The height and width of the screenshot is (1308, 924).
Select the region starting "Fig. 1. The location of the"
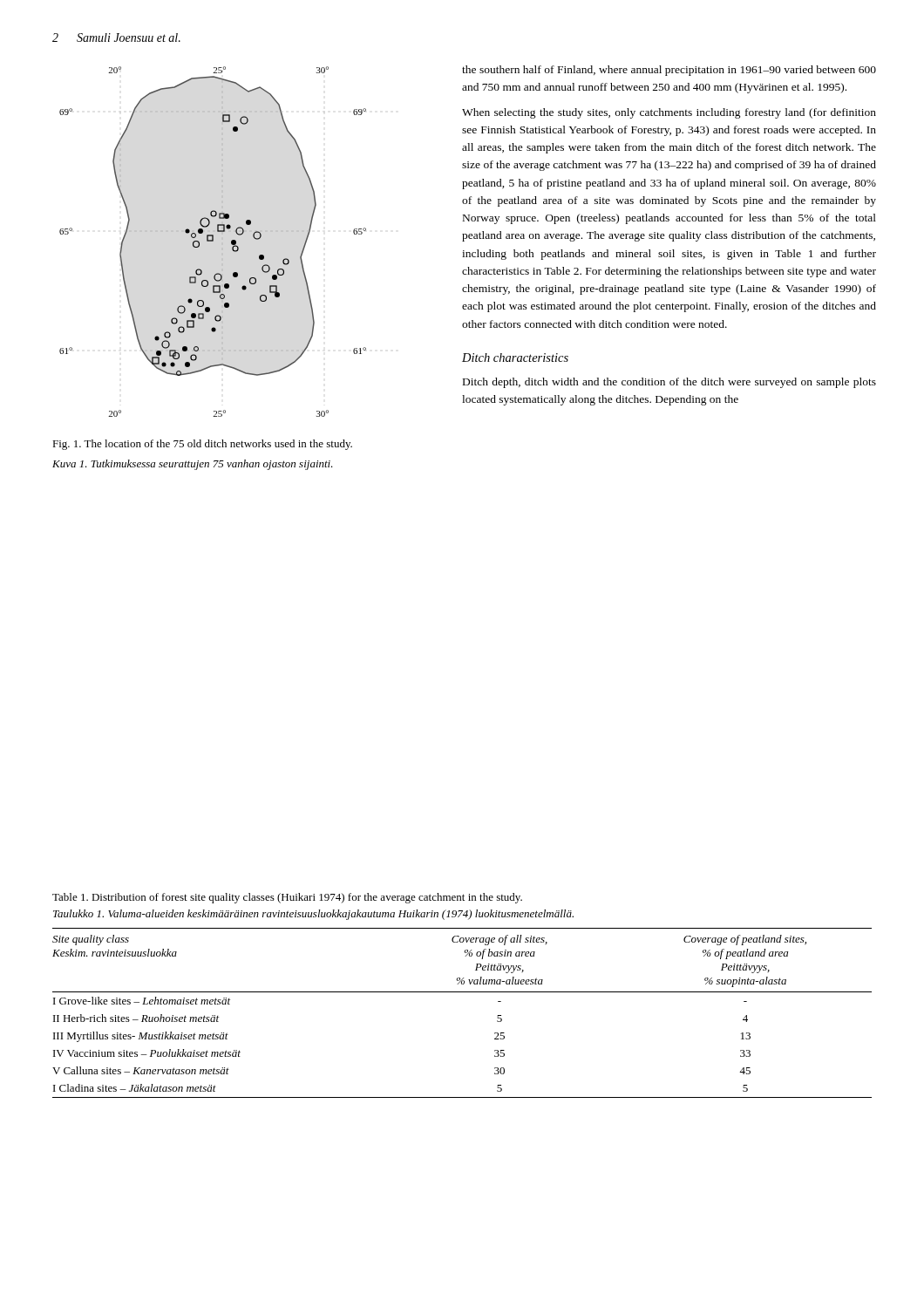click(x=235, y=454)
